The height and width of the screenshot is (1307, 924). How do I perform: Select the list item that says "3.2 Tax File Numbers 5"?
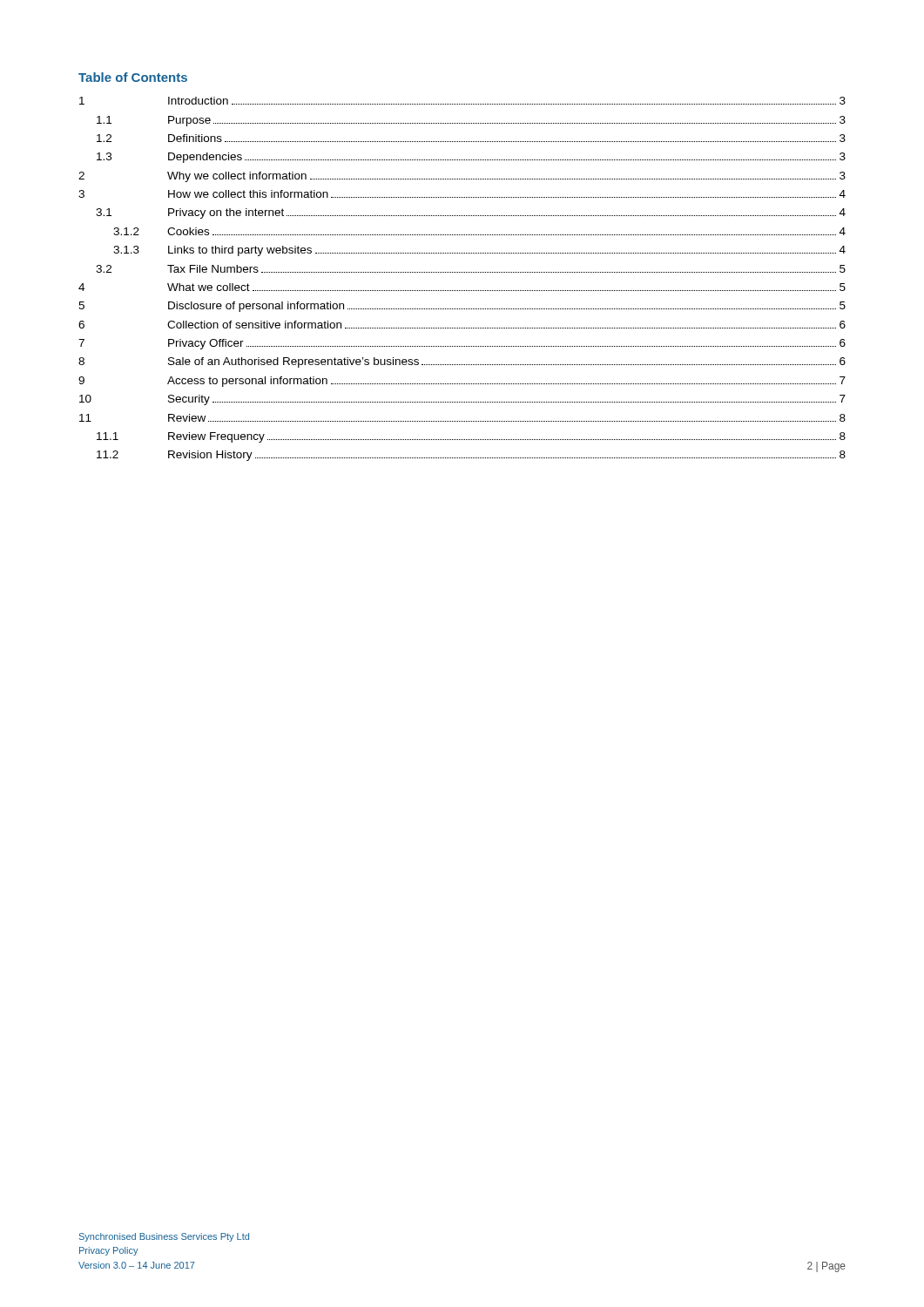(x=462, y=268)
